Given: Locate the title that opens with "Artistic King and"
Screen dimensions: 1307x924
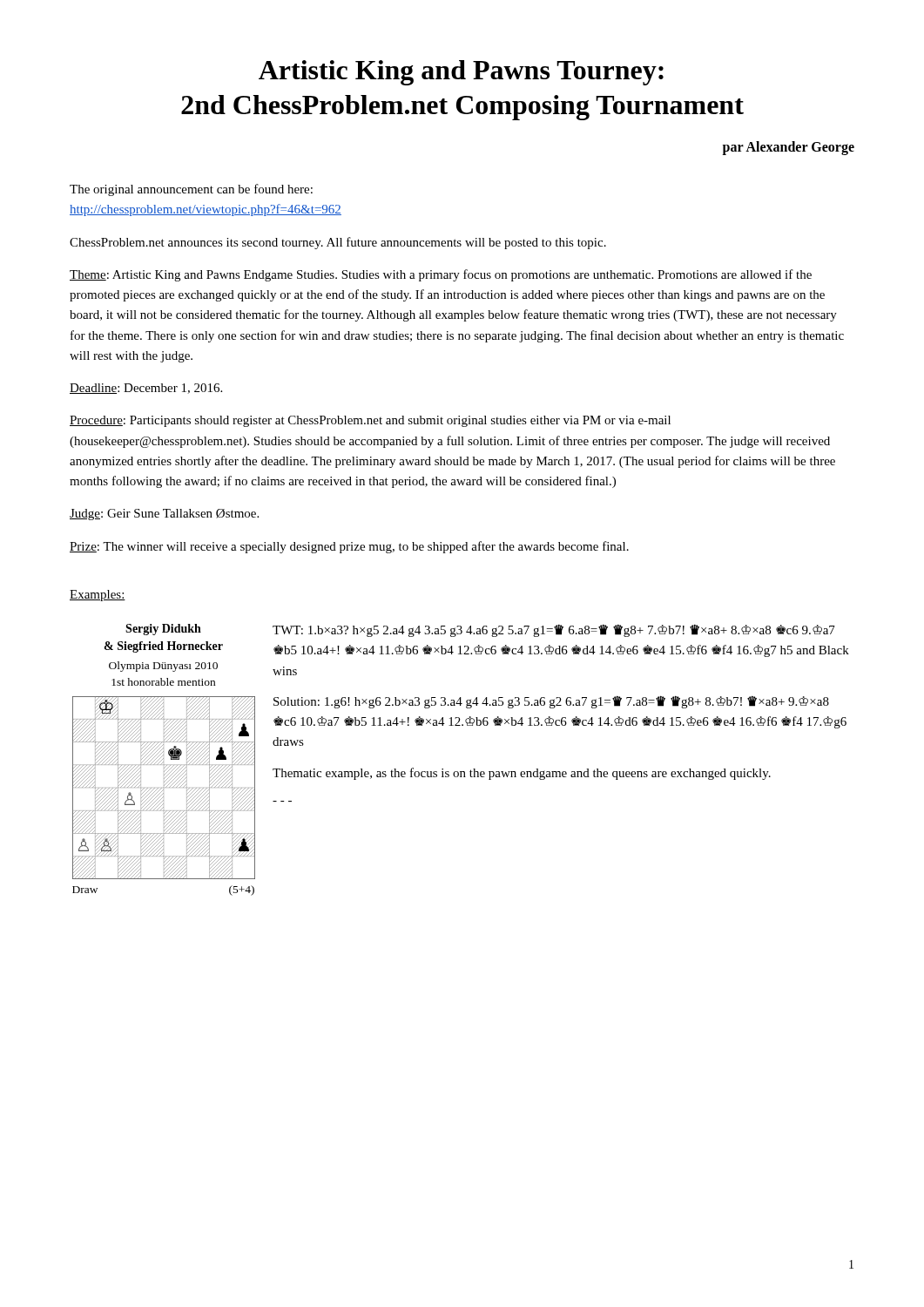Looking at the screenshot, I should (x=462, y=87).
